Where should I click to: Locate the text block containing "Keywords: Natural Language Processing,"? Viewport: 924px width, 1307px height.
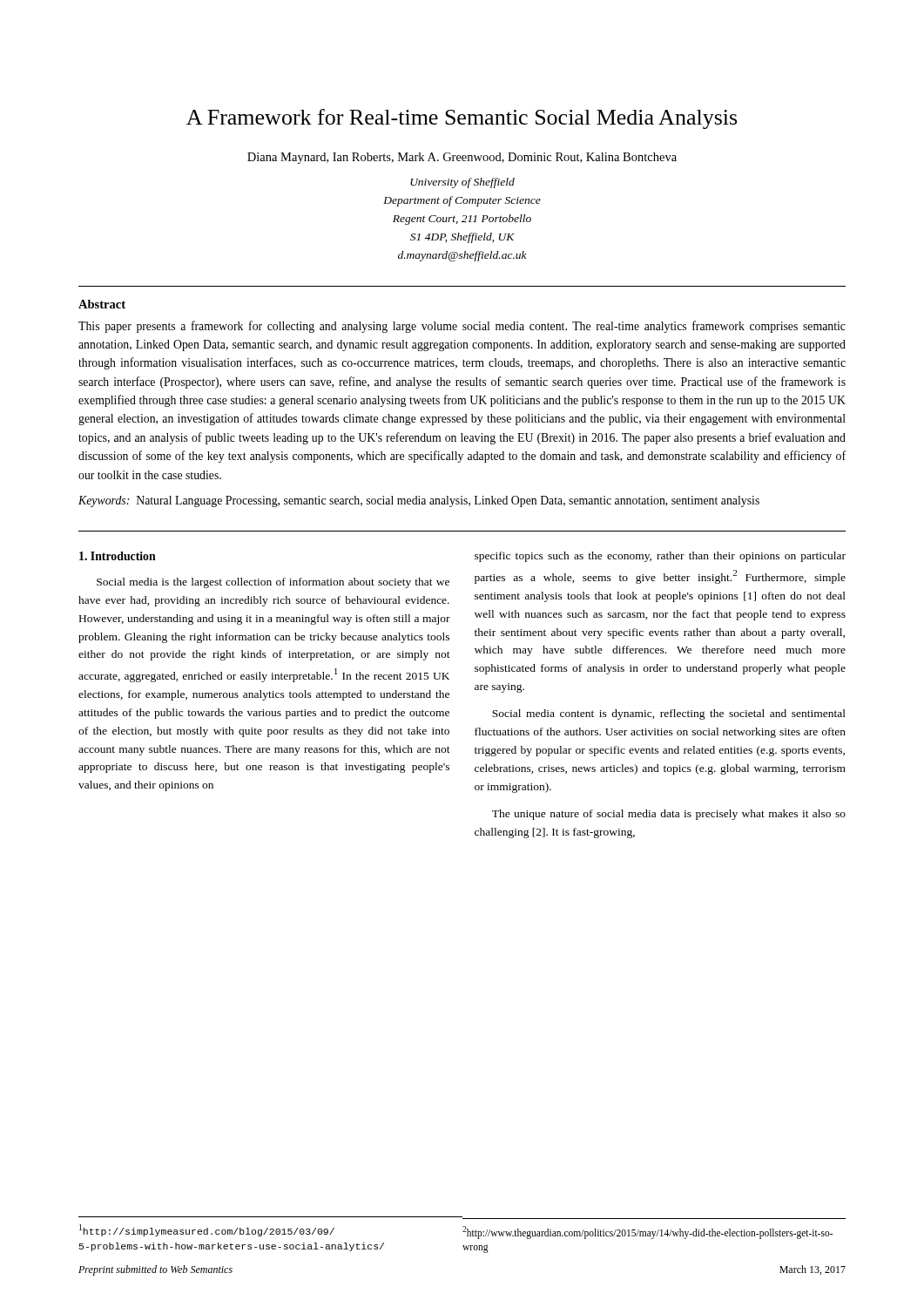pyautogui.click(x=419, y=501)
